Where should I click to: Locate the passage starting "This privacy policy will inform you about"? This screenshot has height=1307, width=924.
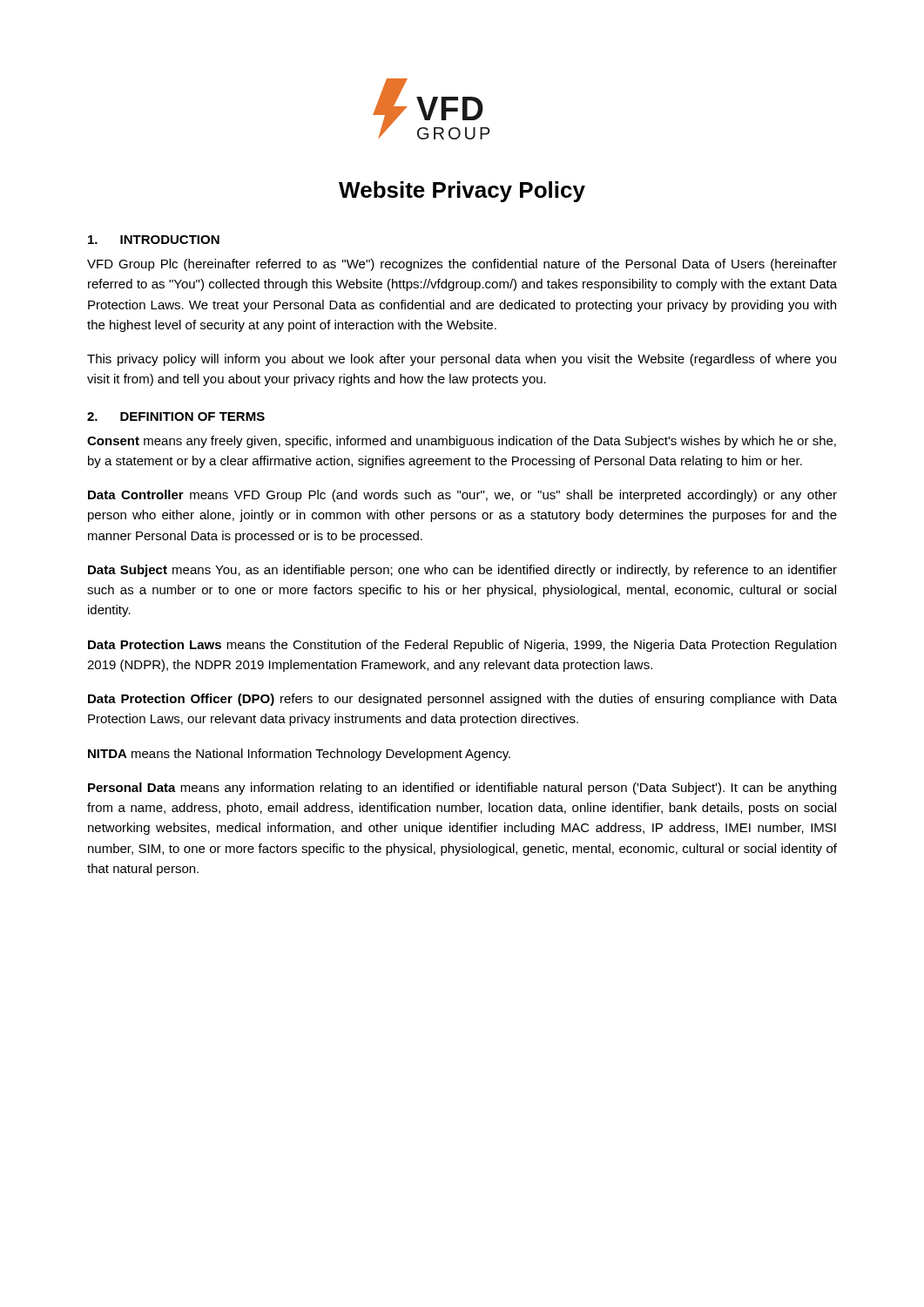click(x=462, y=369)
